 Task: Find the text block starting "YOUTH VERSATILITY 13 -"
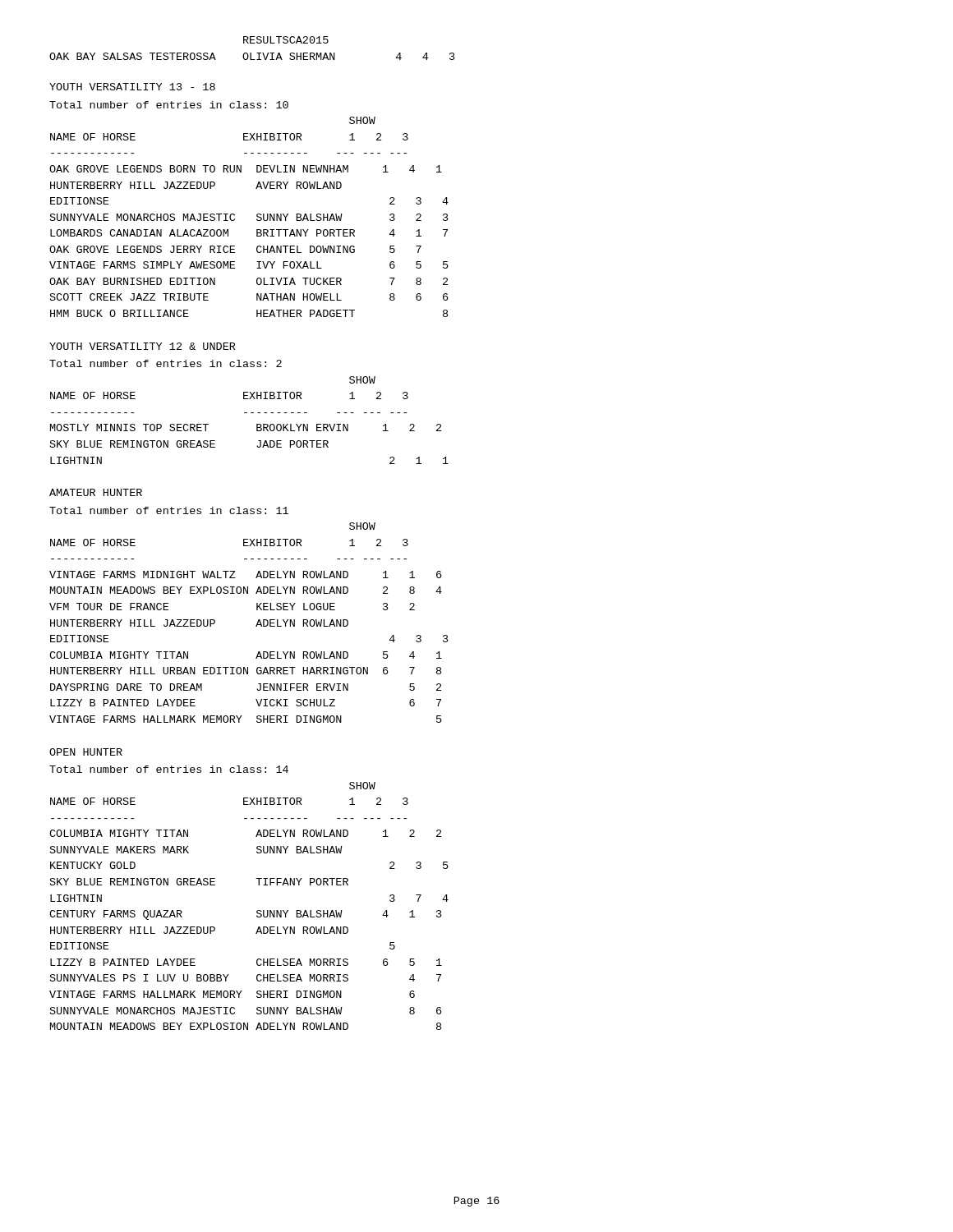[132, 87]
